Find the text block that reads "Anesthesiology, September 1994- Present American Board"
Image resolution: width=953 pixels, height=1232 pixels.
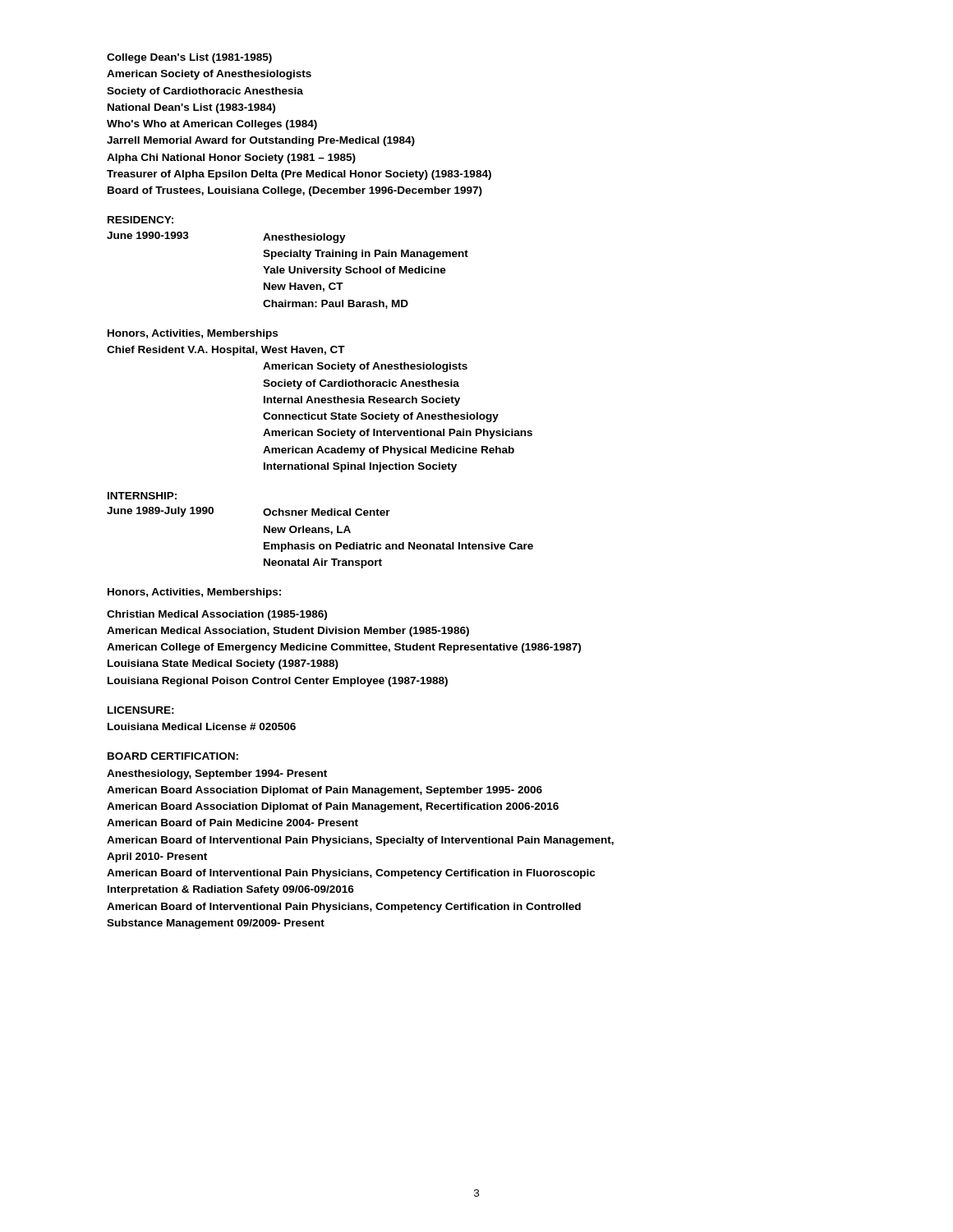(x=476, y=848)
